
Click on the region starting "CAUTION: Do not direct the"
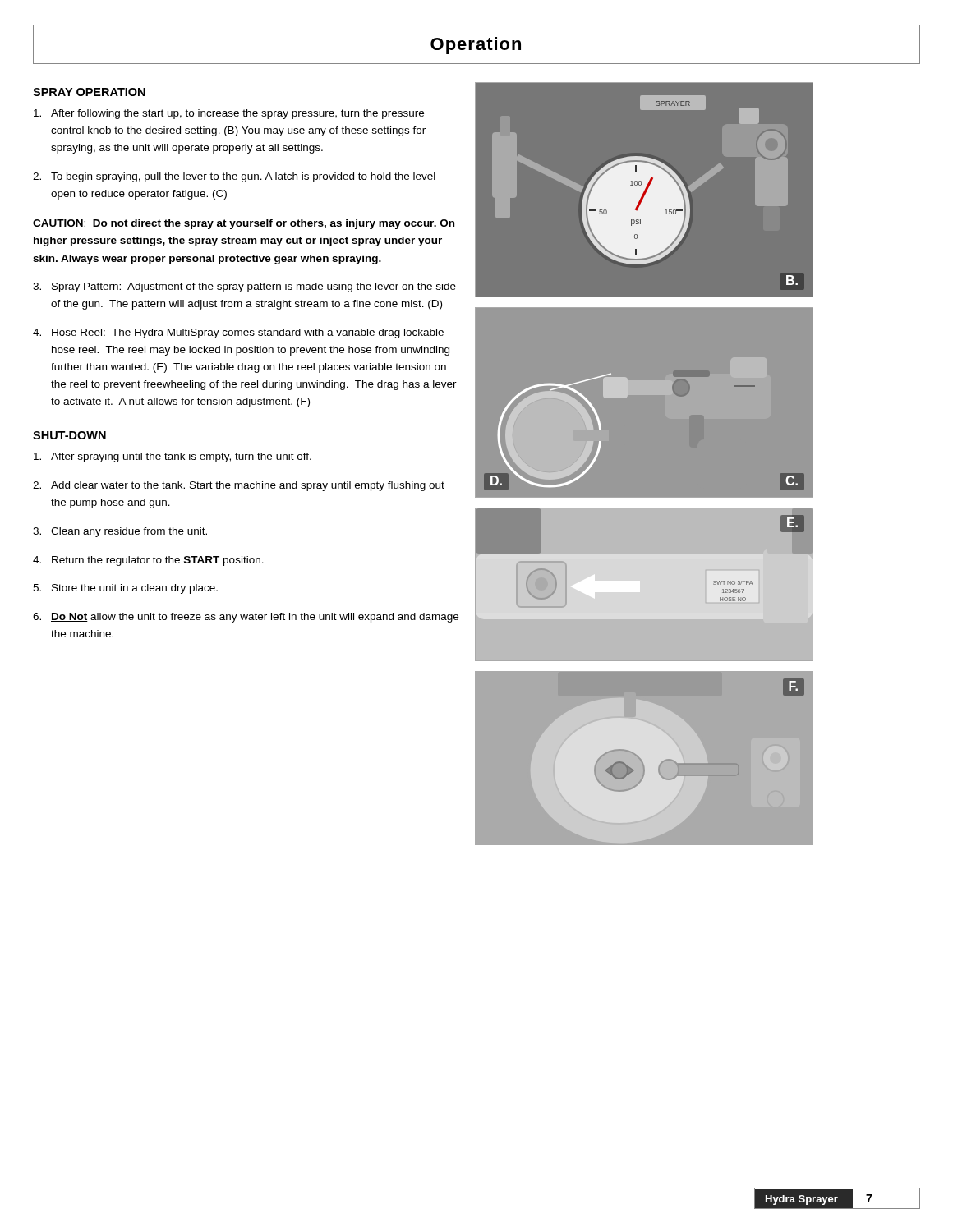click(244, 240)
